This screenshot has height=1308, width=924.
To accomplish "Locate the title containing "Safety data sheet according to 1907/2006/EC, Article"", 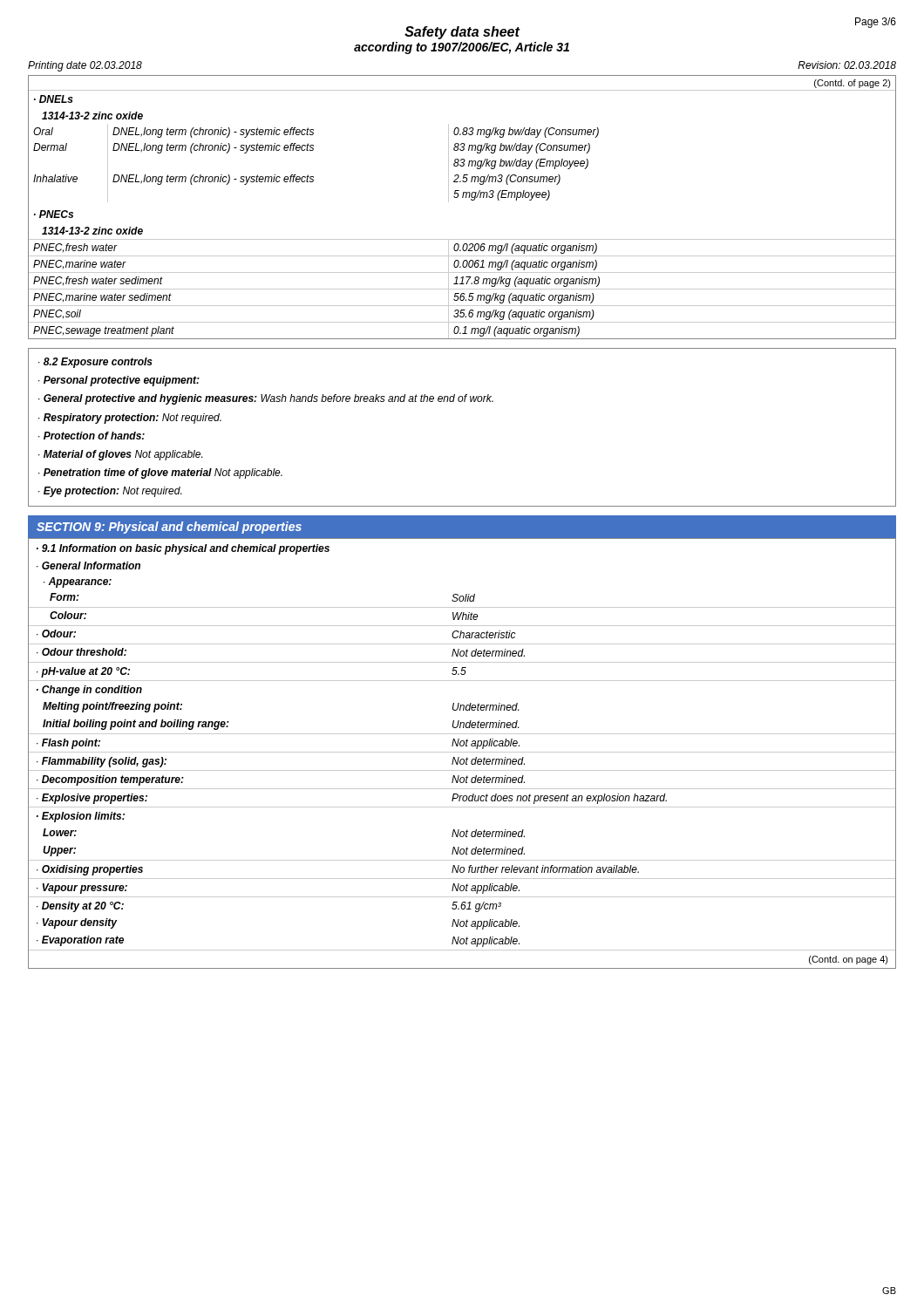I will click(462, 39).
